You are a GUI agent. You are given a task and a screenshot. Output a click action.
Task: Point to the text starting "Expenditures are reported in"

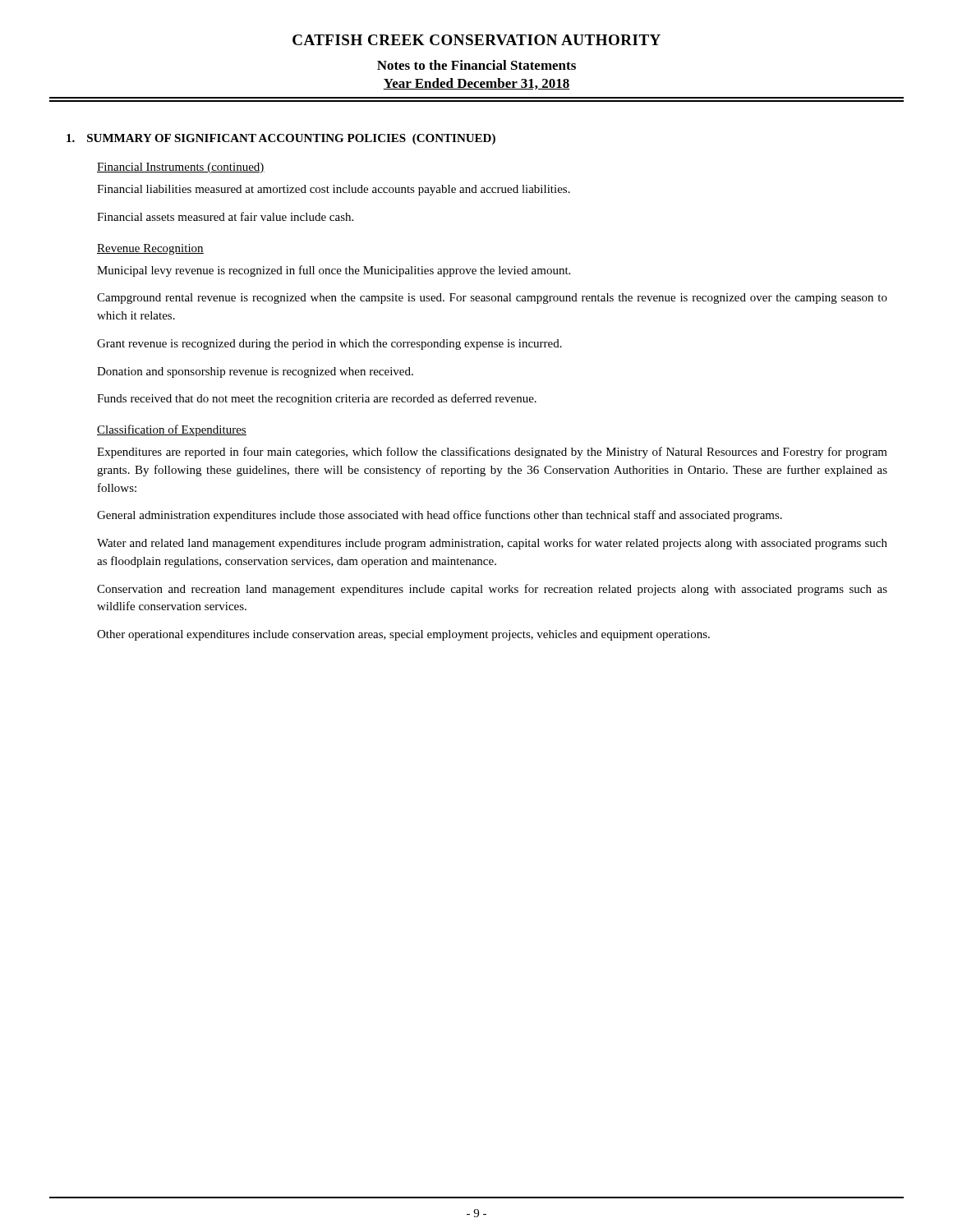click(492, 470)
